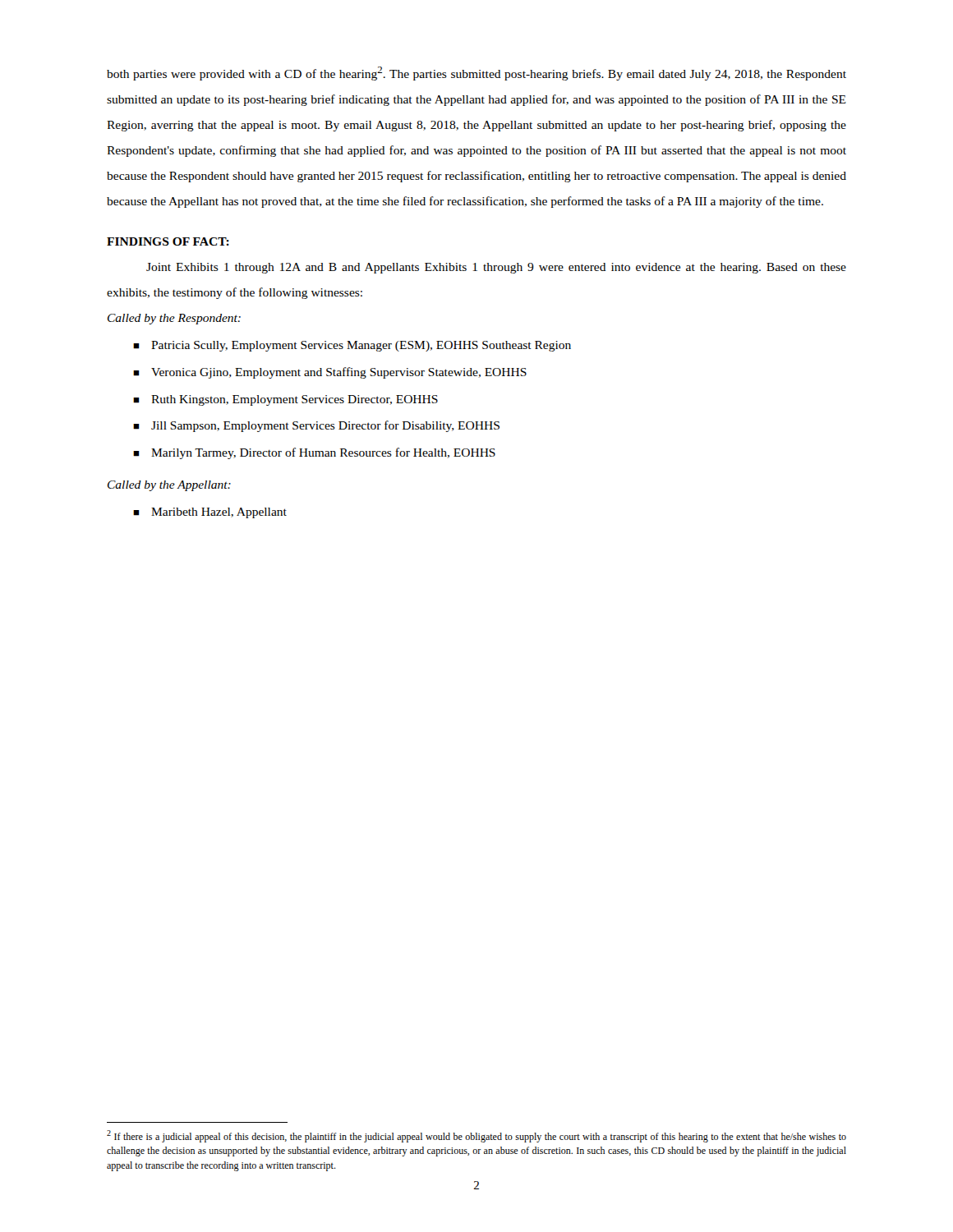Find the list item that says "■ Ruth Kingston, Employment Services Director, EOHHS"
Image resolution: width=953 pixels, height=1232 pixels.
click(x=285, y=400)
